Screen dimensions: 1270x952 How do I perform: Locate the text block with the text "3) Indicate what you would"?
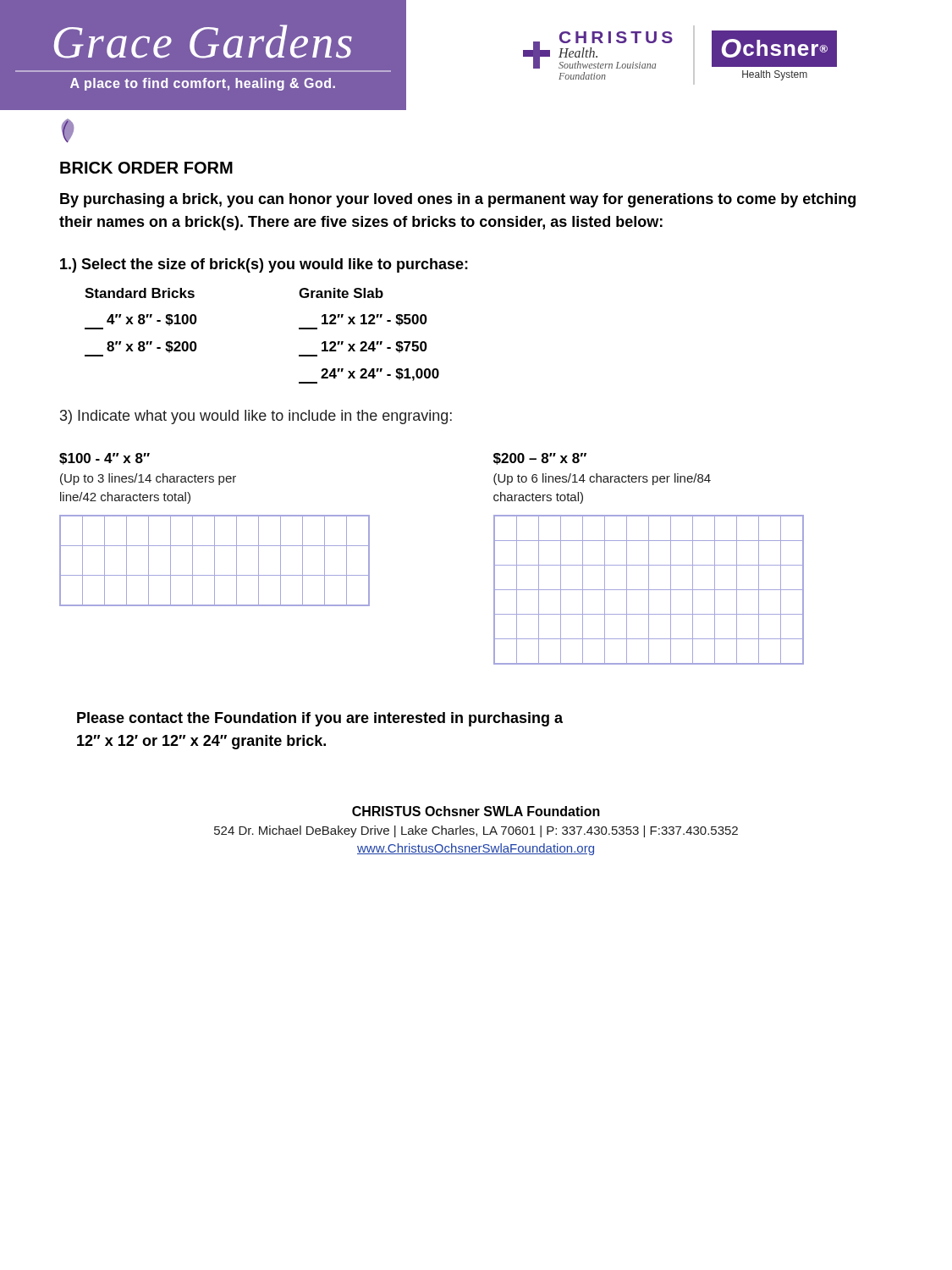coord(256,416)
